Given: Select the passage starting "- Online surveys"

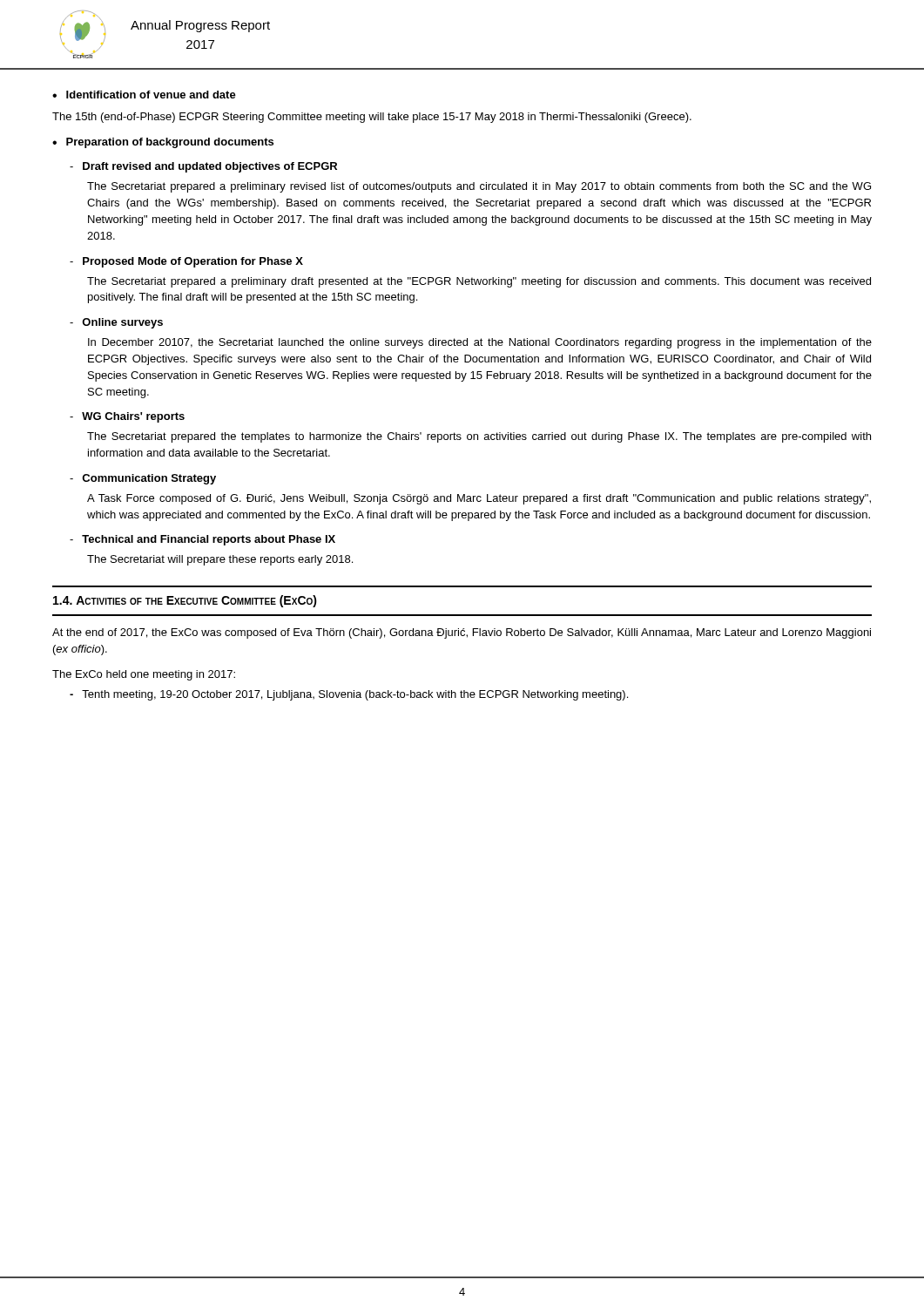Looking at the screenshot, I should click(117, 323).
